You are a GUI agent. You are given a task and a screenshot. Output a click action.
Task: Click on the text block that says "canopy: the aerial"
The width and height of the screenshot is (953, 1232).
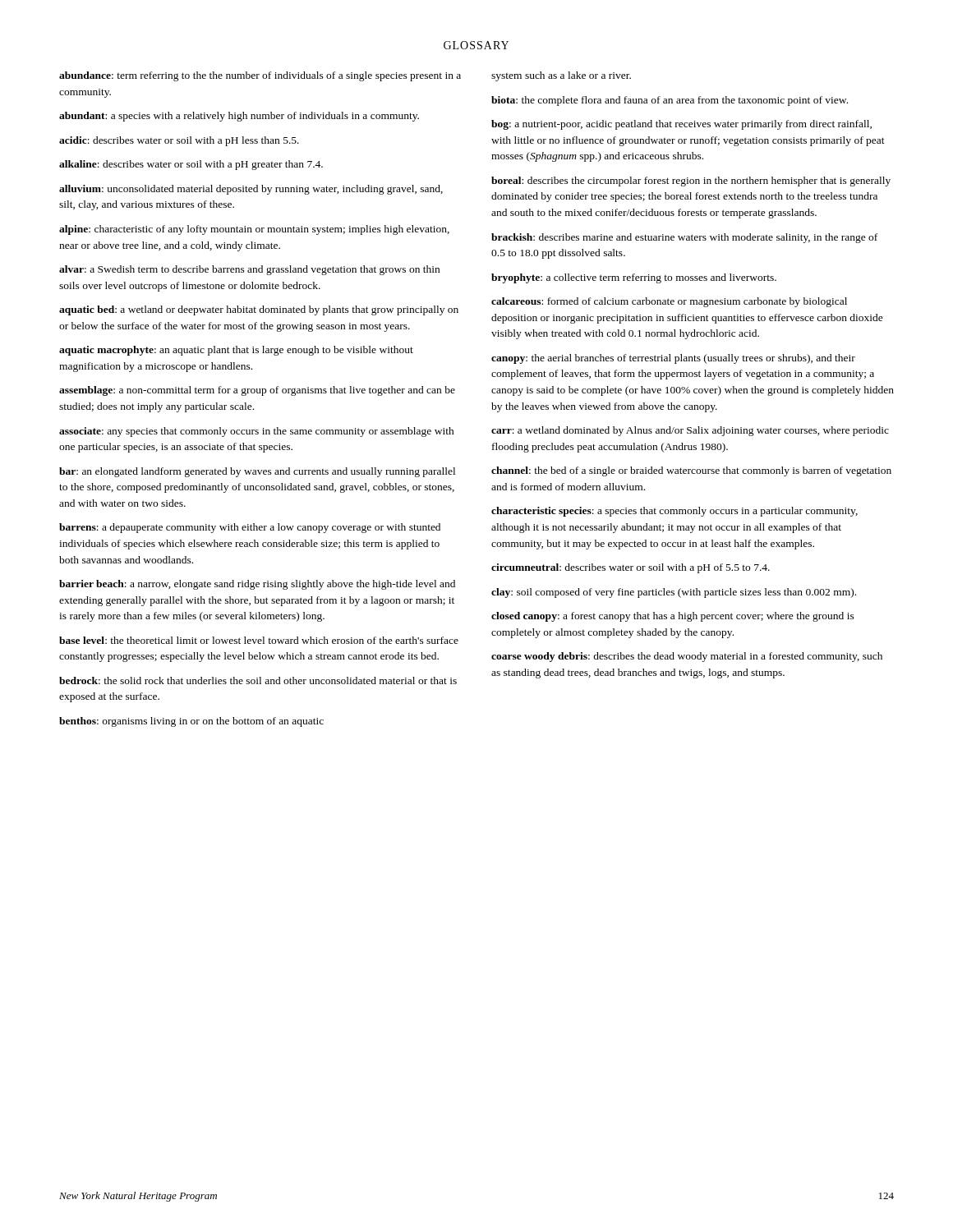(693, 382)
